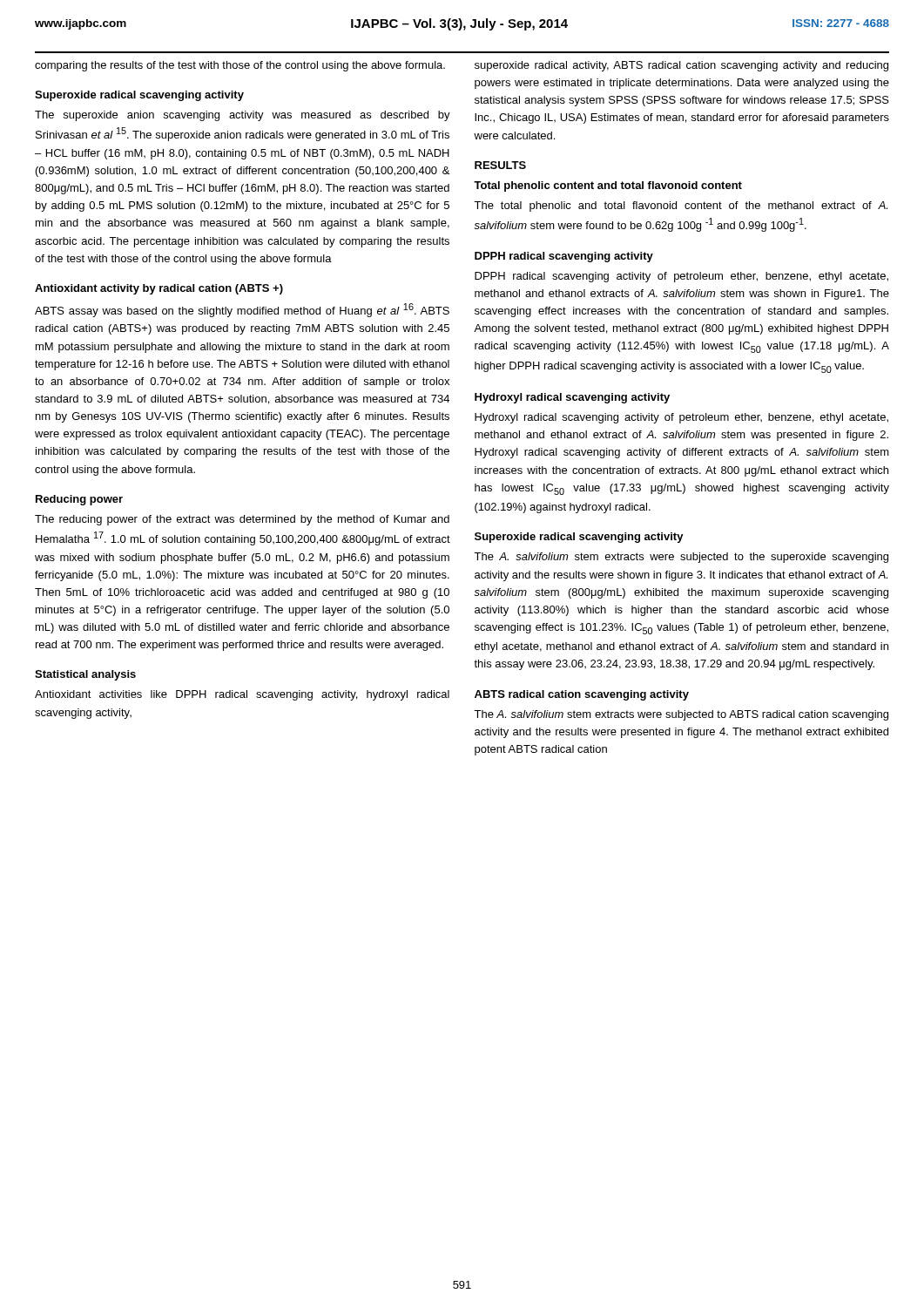Select the element starting "superoxide radical activity, ABTS radical cation scavenging"
924x1307 pixels.
tap(682, 100)
